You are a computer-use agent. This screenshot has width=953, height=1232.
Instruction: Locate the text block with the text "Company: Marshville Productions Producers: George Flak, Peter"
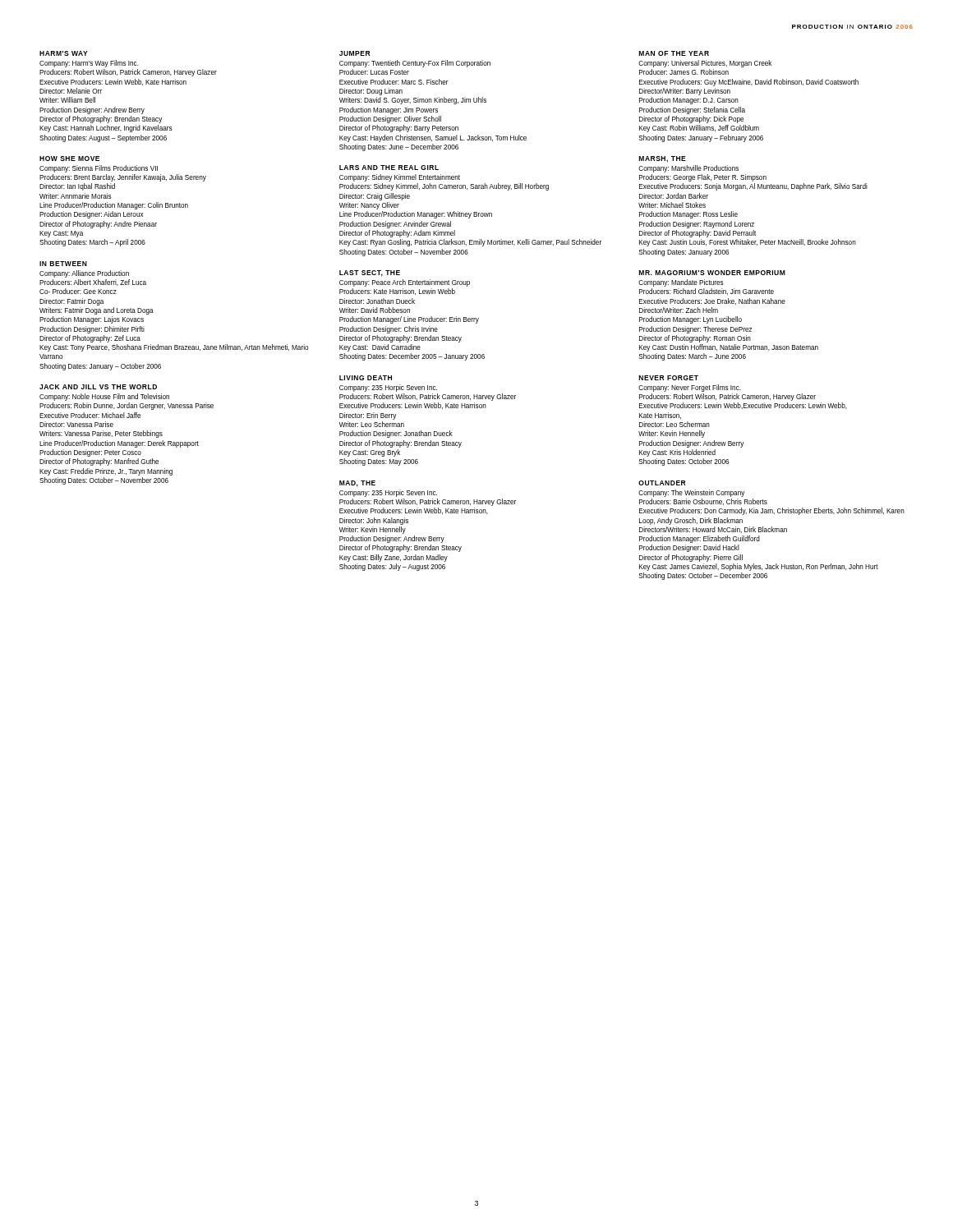coord(688,169)
